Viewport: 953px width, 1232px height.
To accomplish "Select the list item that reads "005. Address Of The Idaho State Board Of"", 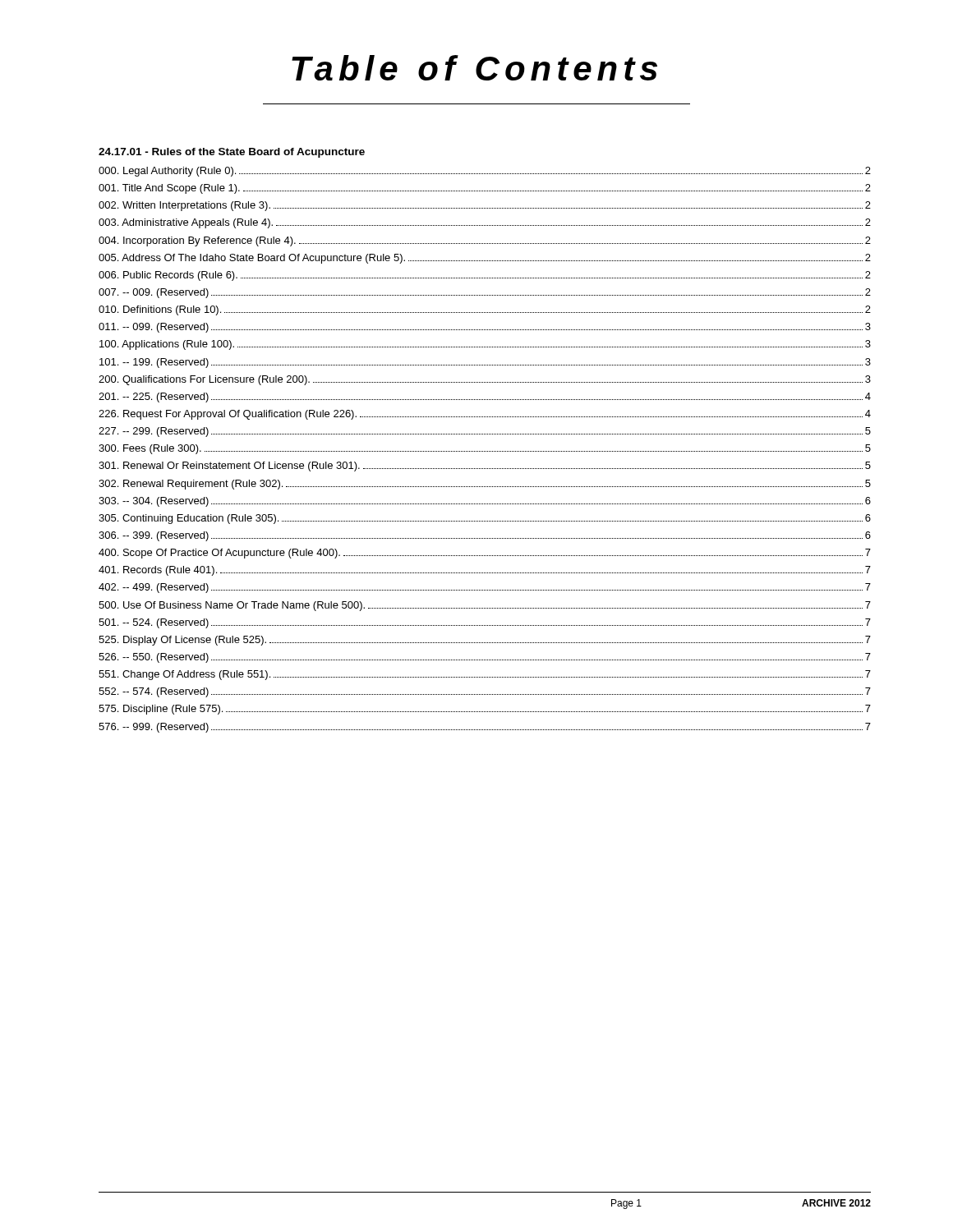I will (485, 258).
